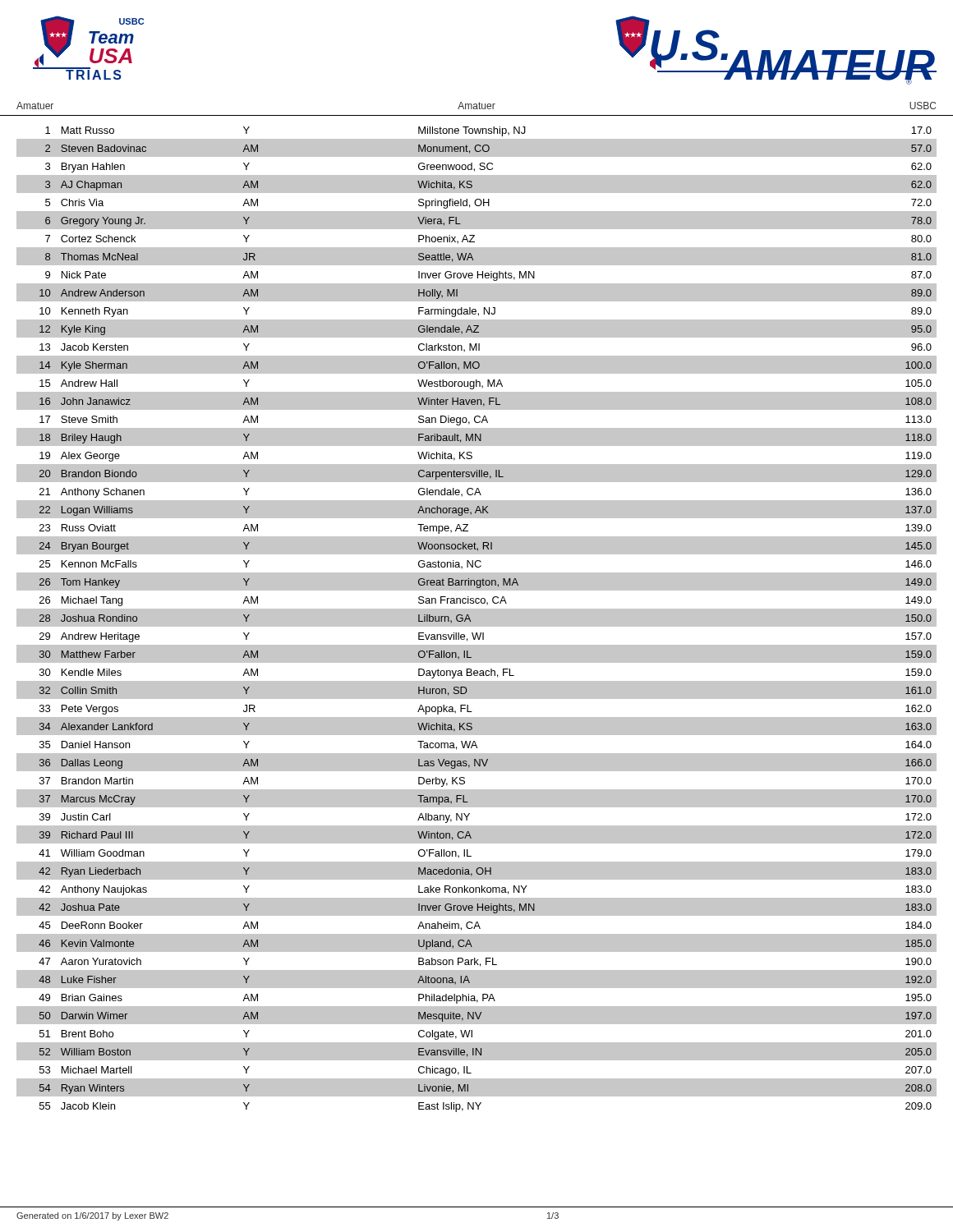Locate a logo
953x1232 pixels.
(x=476, y=49)
